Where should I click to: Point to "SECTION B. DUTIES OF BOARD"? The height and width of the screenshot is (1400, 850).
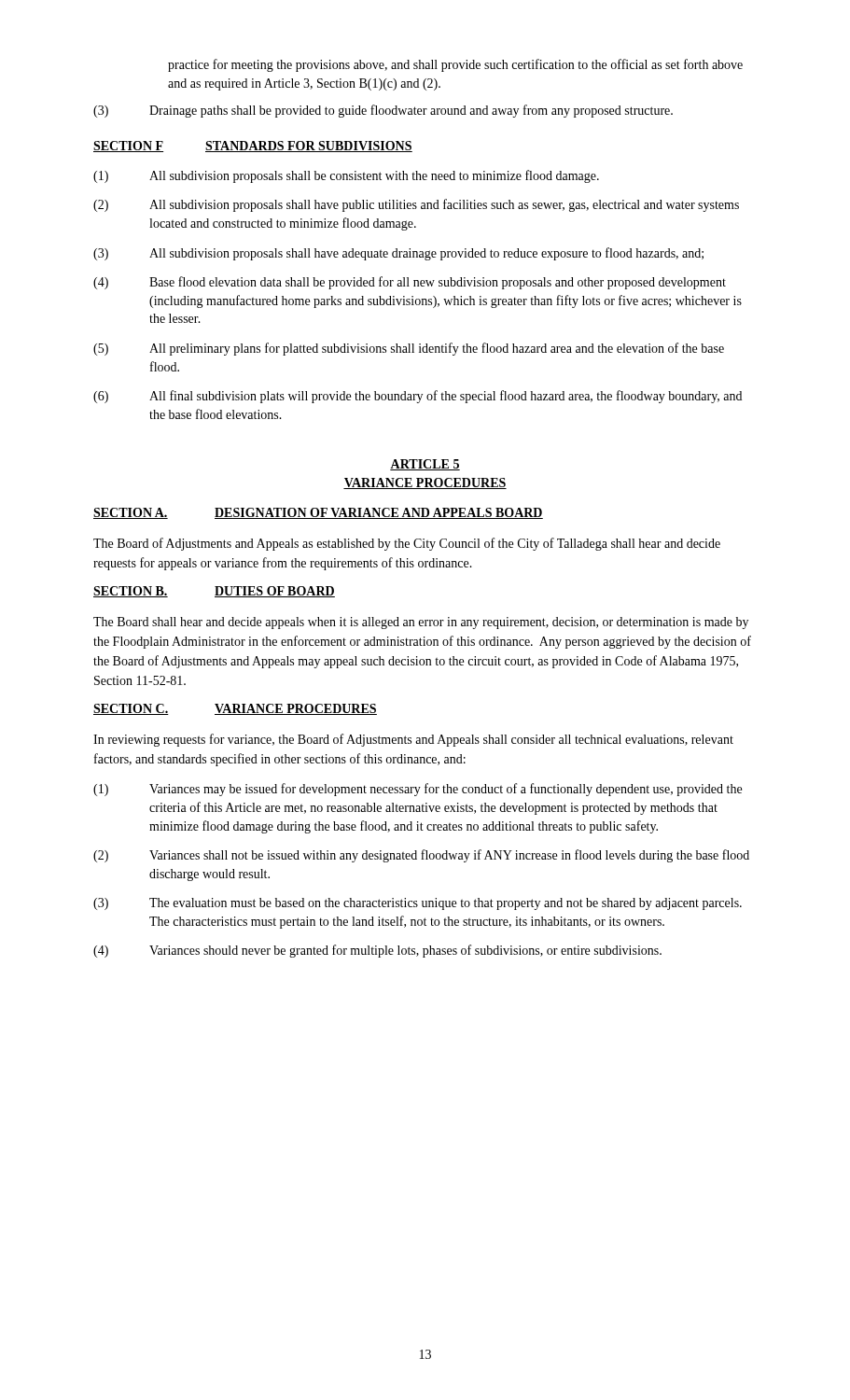click(x=214, y=592)
